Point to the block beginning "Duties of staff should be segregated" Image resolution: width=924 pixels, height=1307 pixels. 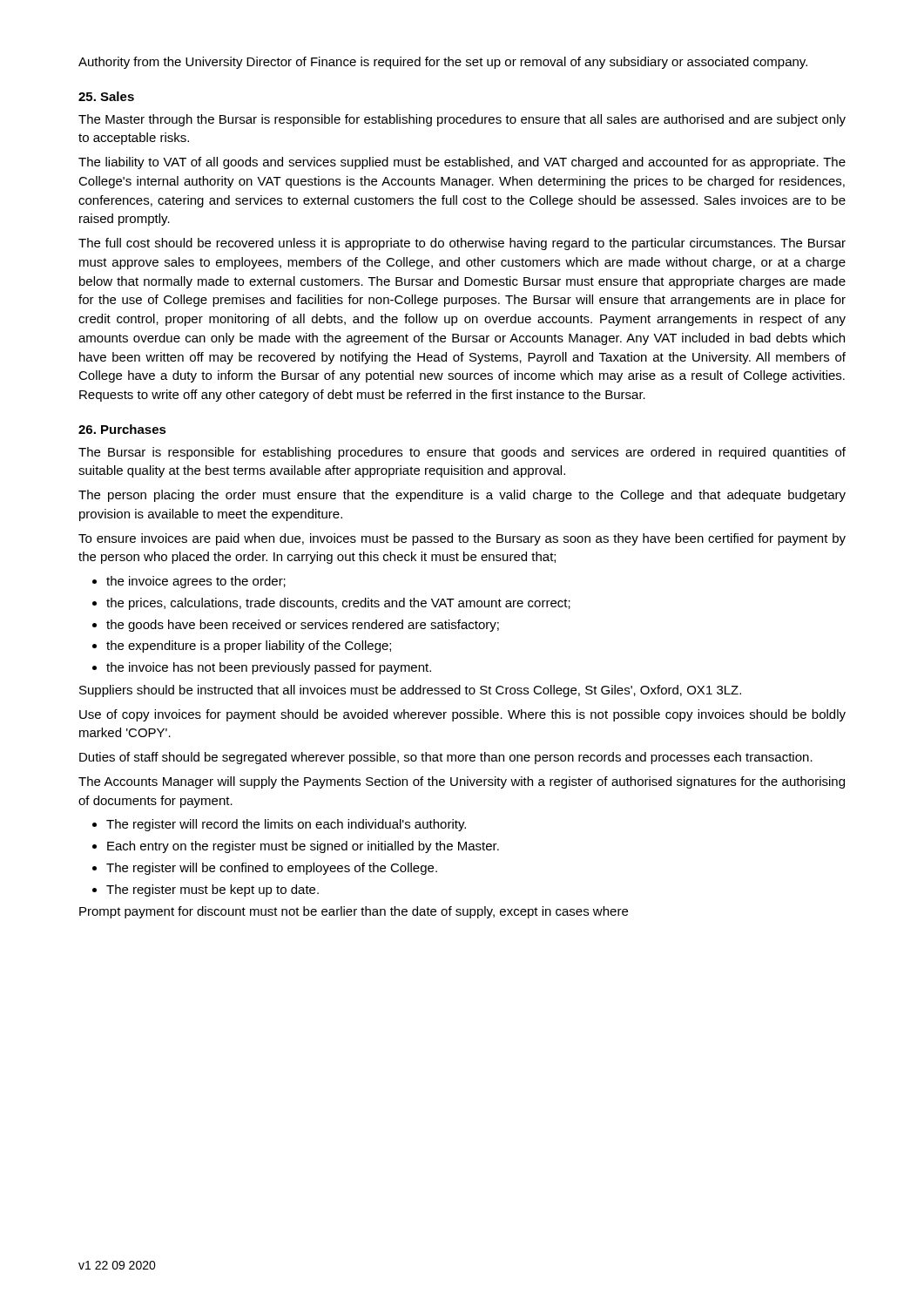pyautogui.click(x=462, y=757)
